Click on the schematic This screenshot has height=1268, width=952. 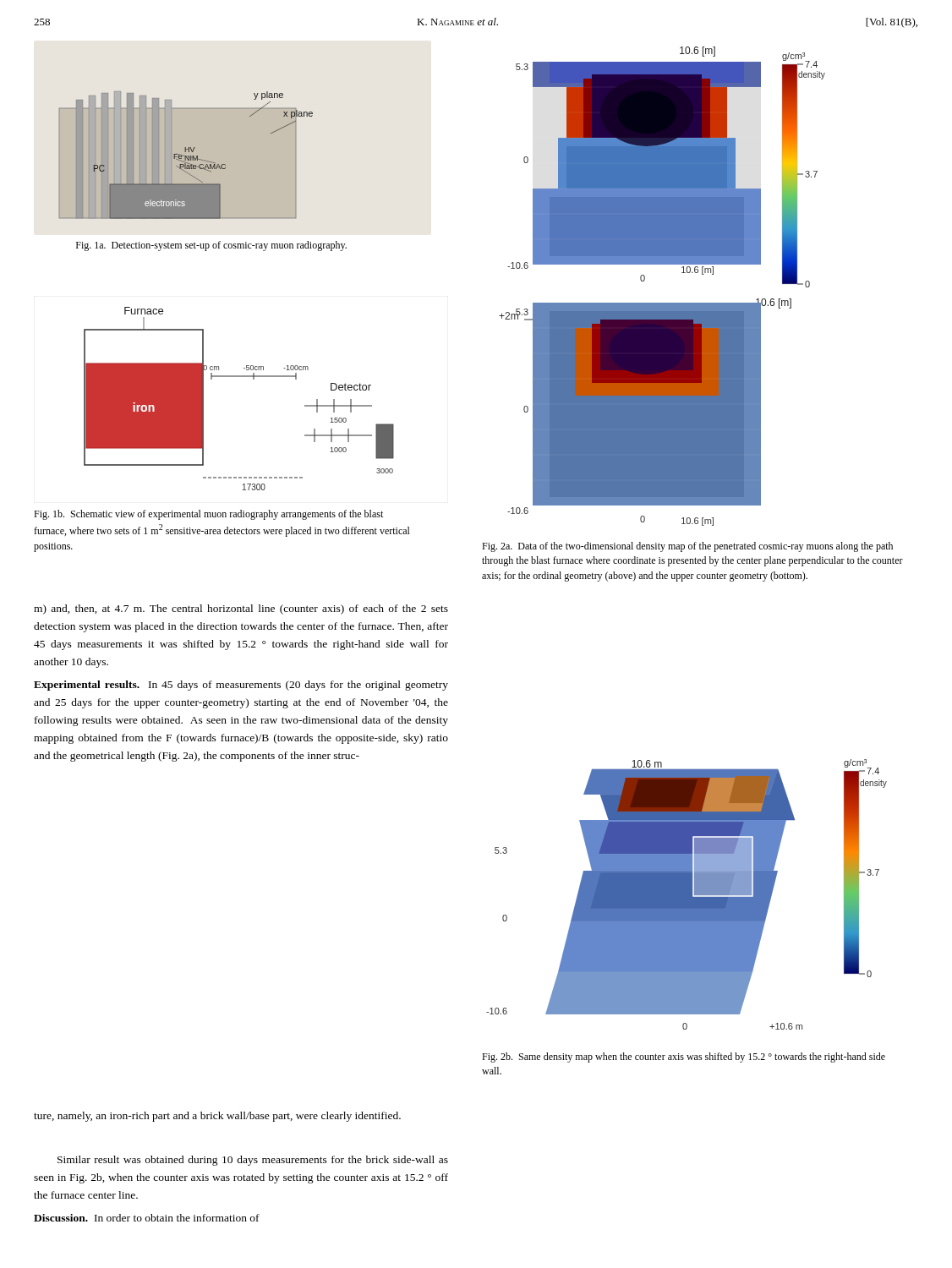[x=241, y=399]
